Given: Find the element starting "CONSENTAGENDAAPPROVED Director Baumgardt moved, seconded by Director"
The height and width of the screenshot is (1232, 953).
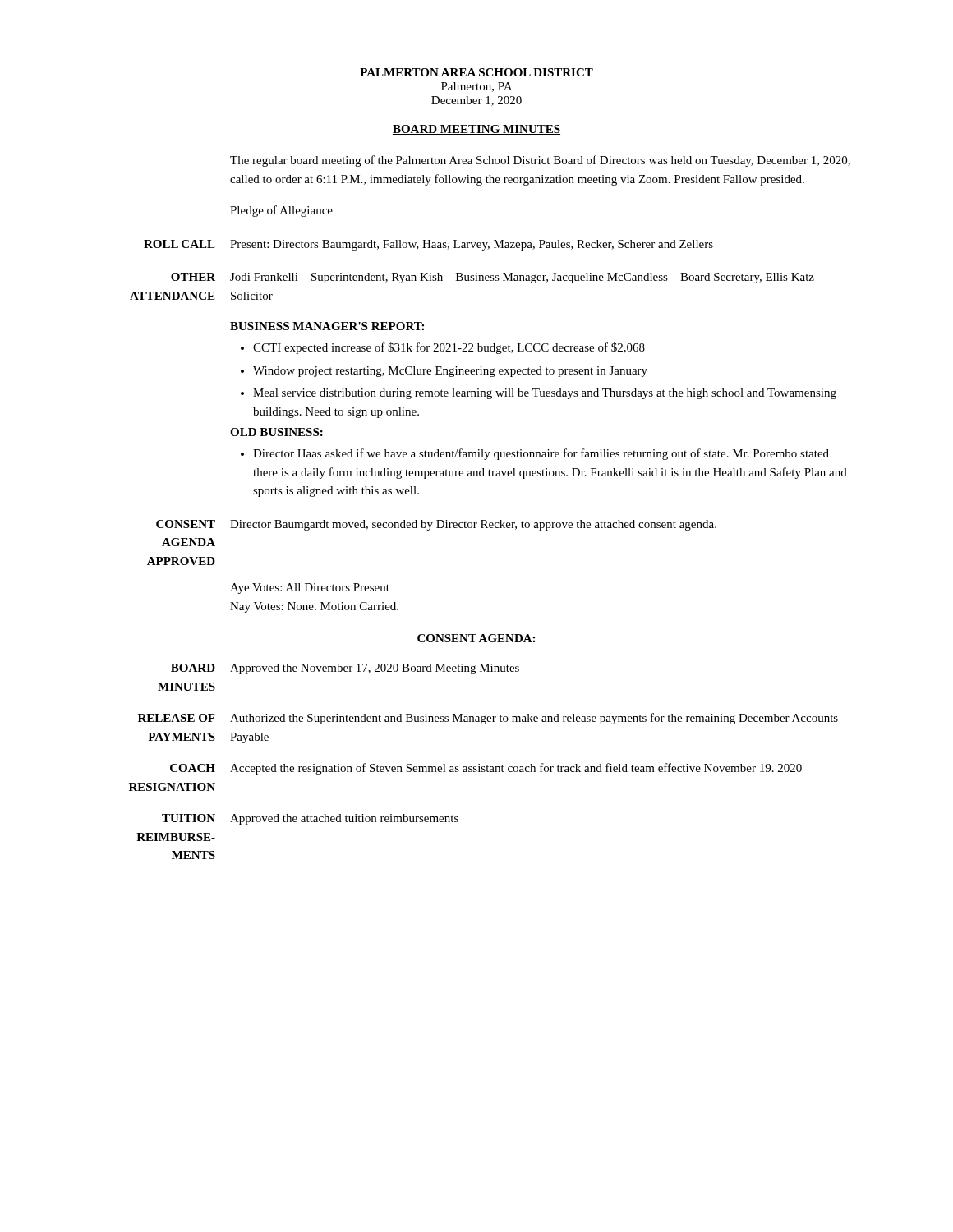Looking at the screenshot, I should point(436,525).
